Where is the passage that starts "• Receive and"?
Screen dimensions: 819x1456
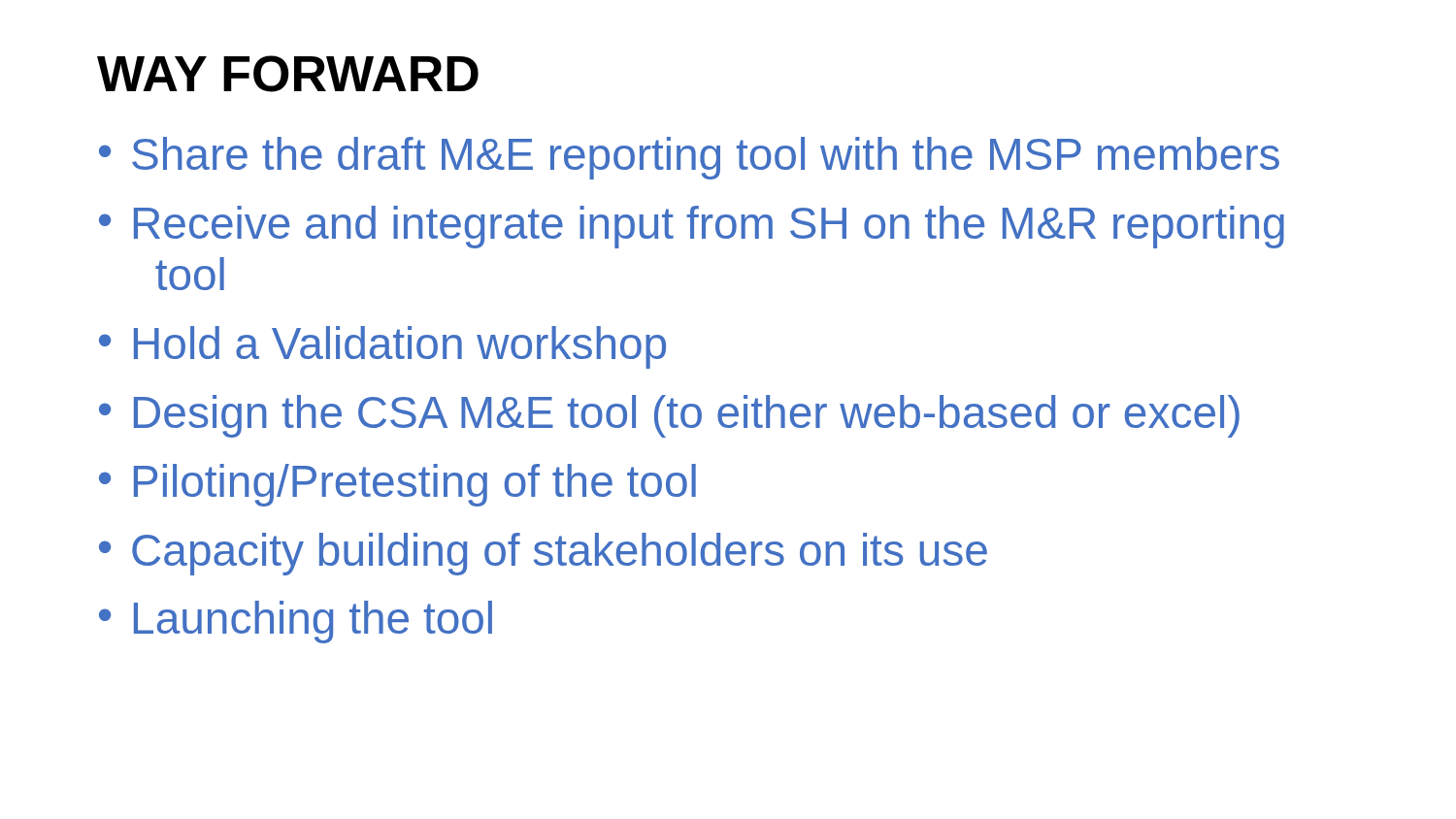(x=692, y=249)
